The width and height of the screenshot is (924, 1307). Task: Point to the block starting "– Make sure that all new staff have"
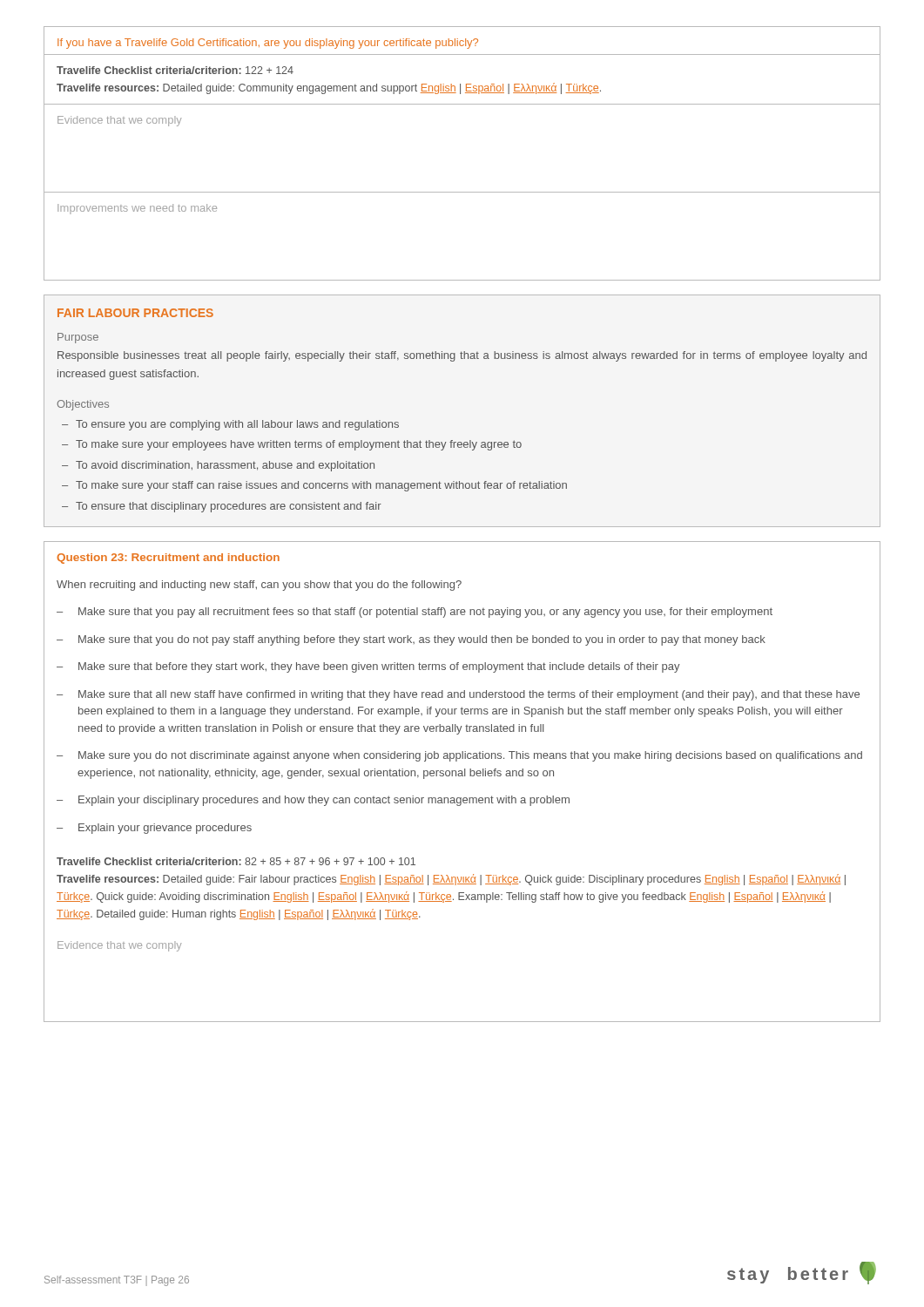click(462, 711)
